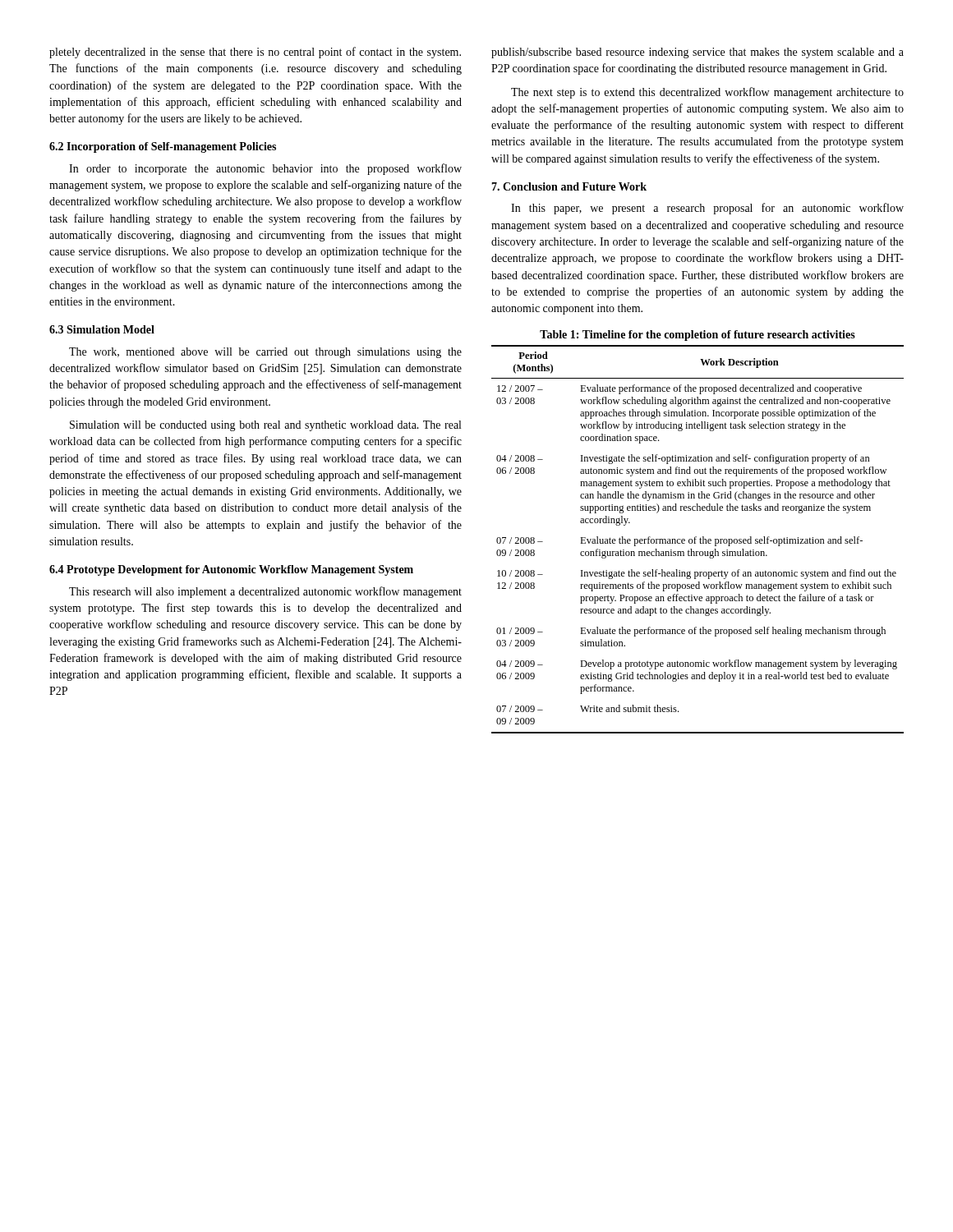
Task: Navigate to the element starting "The work, mentioned above will be carried"
Action: click(x=255, y=447)
